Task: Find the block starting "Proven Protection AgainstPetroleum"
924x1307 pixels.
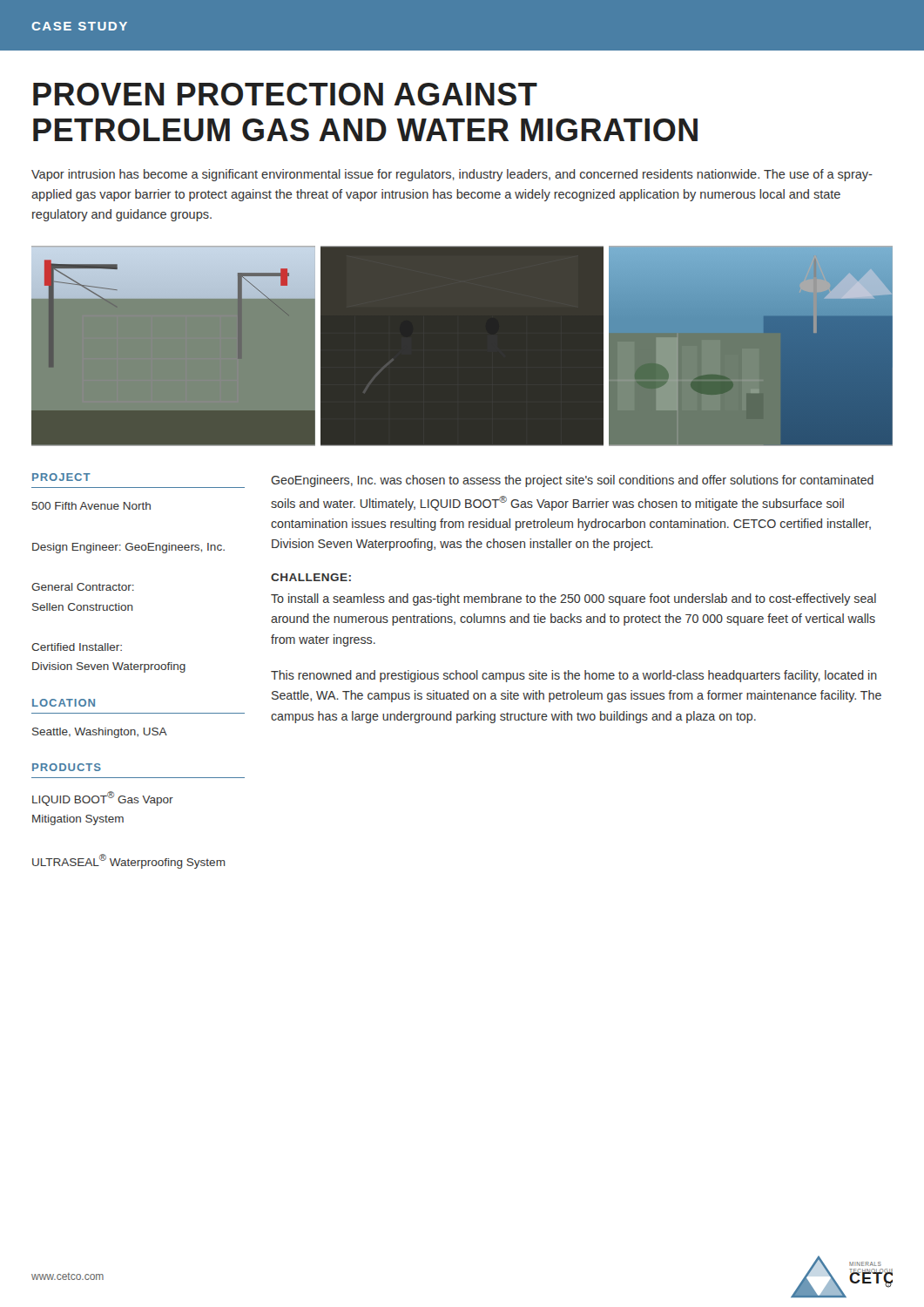Action: (462, 113)
